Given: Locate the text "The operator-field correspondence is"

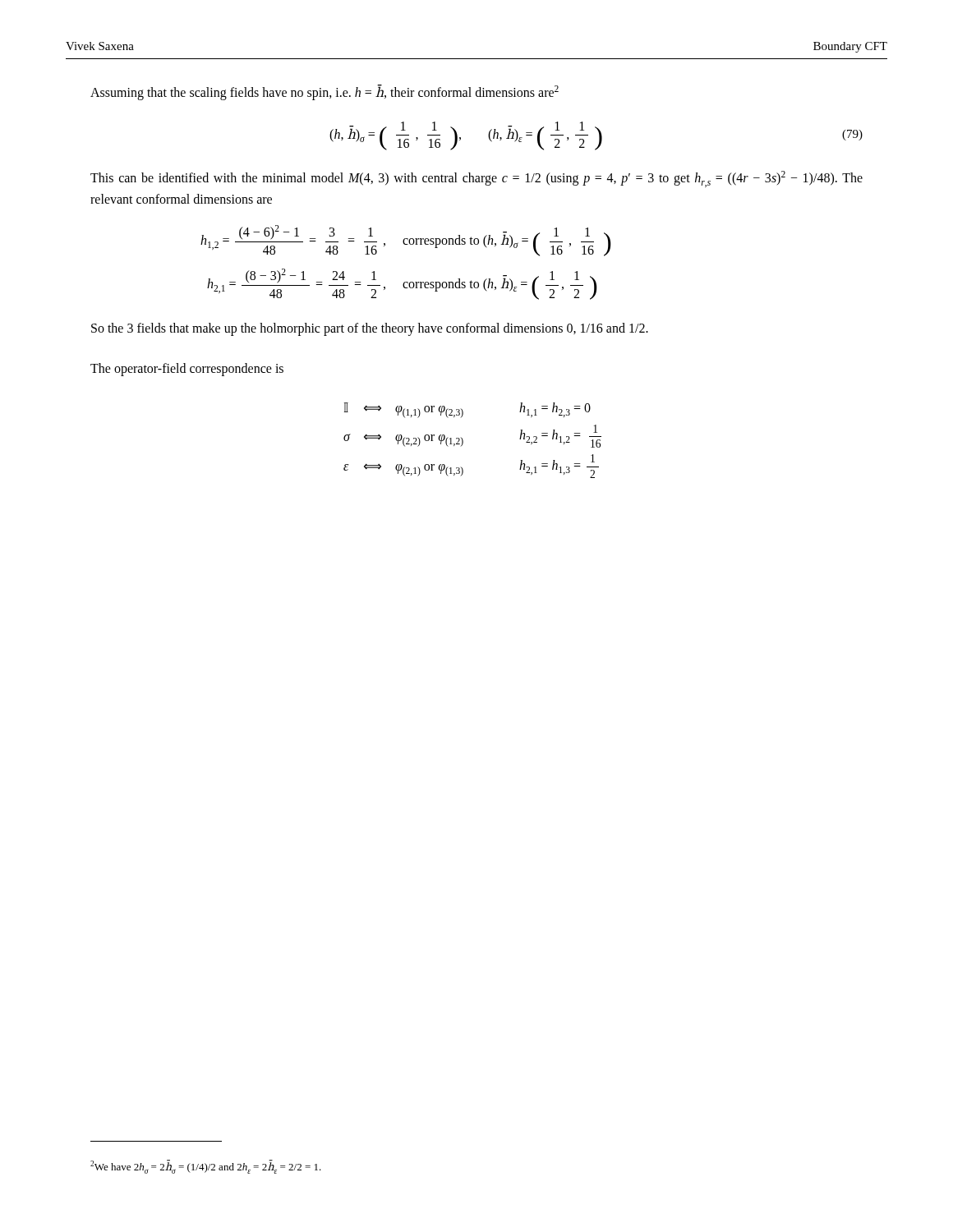Looking at the screenshot, I should click(187, 368).
